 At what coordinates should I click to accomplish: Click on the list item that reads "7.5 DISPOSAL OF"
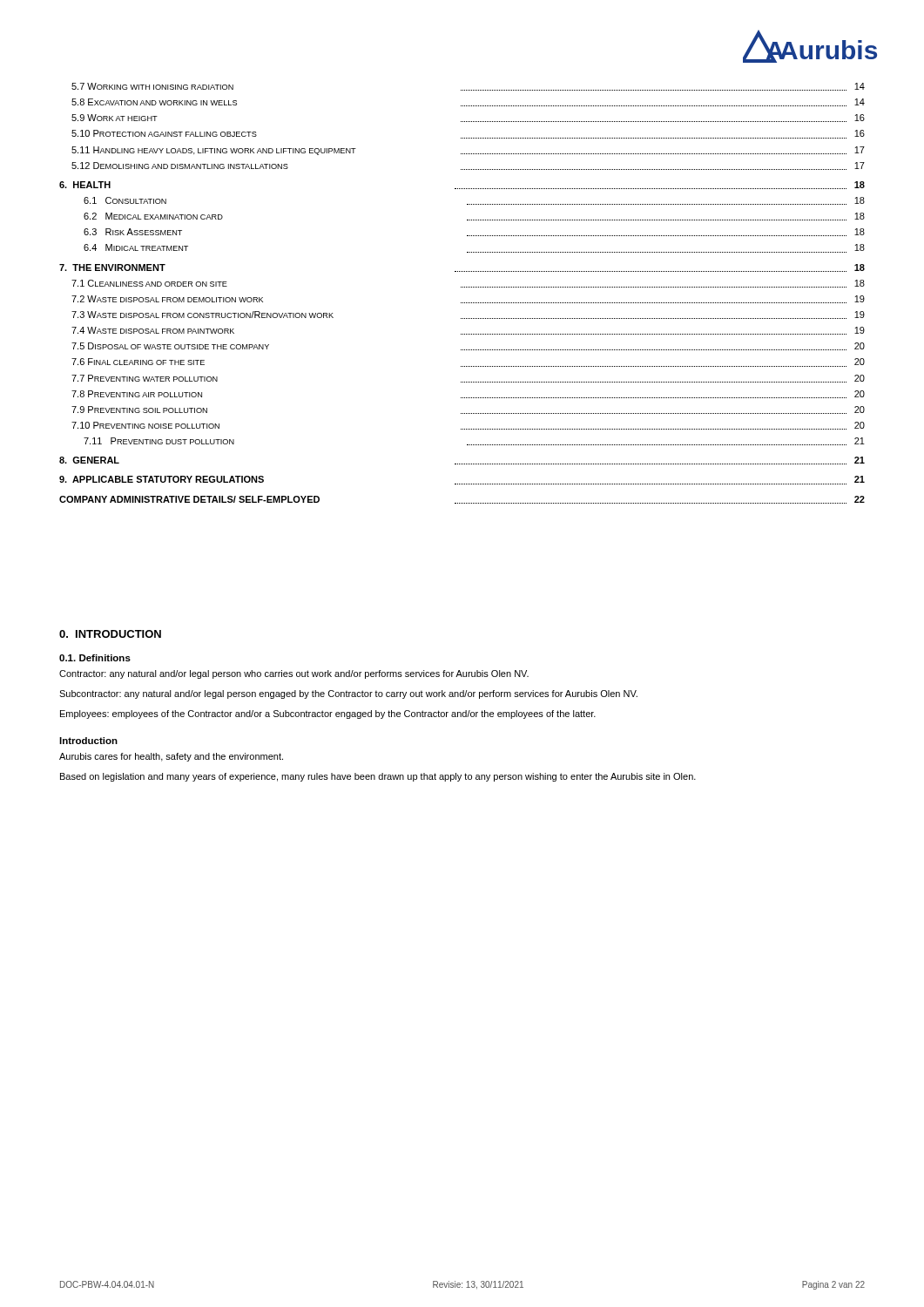point(468,346)
